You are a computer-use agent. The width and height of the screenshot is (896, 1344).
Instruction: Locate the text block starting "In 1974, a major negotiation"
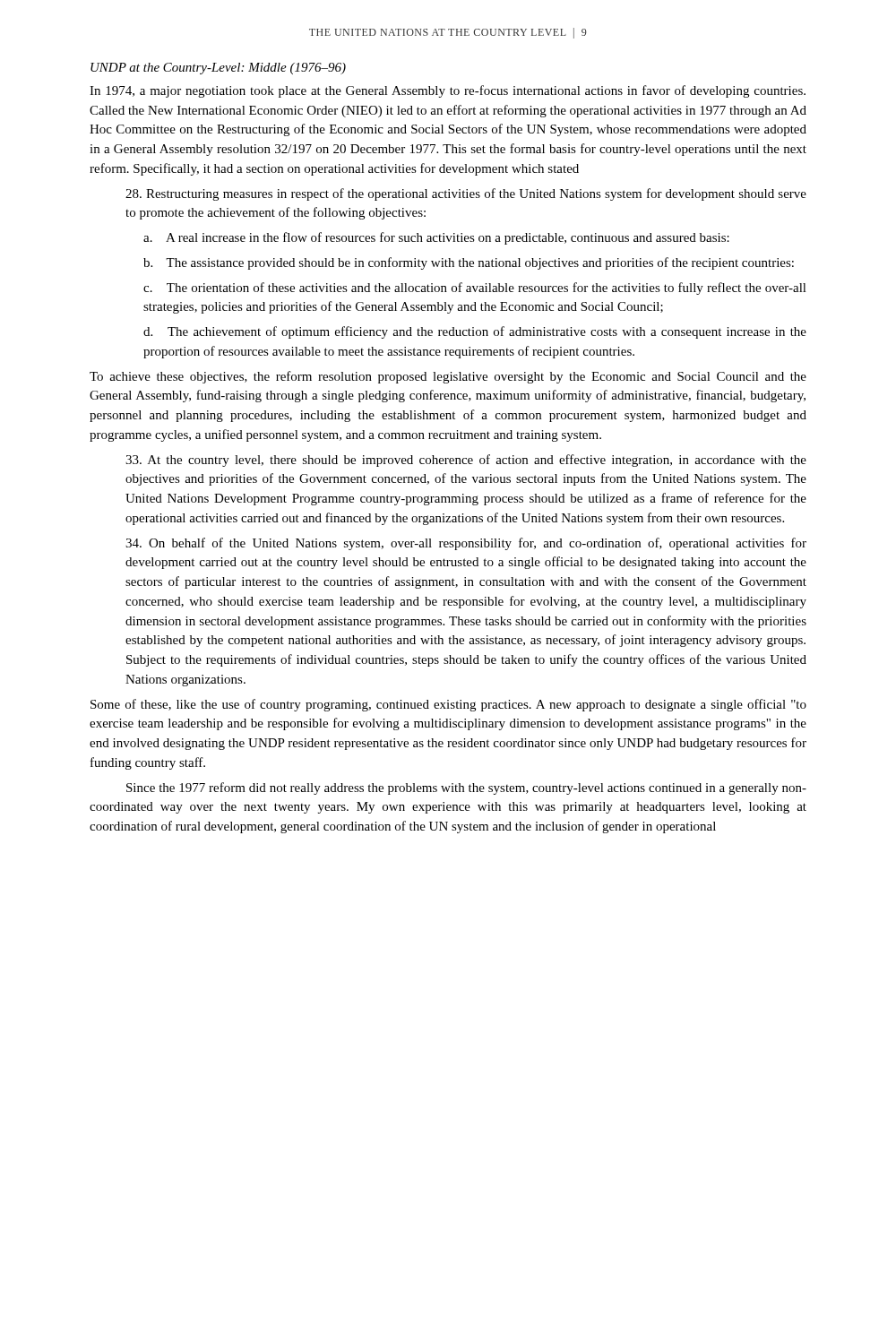point(448,130)
